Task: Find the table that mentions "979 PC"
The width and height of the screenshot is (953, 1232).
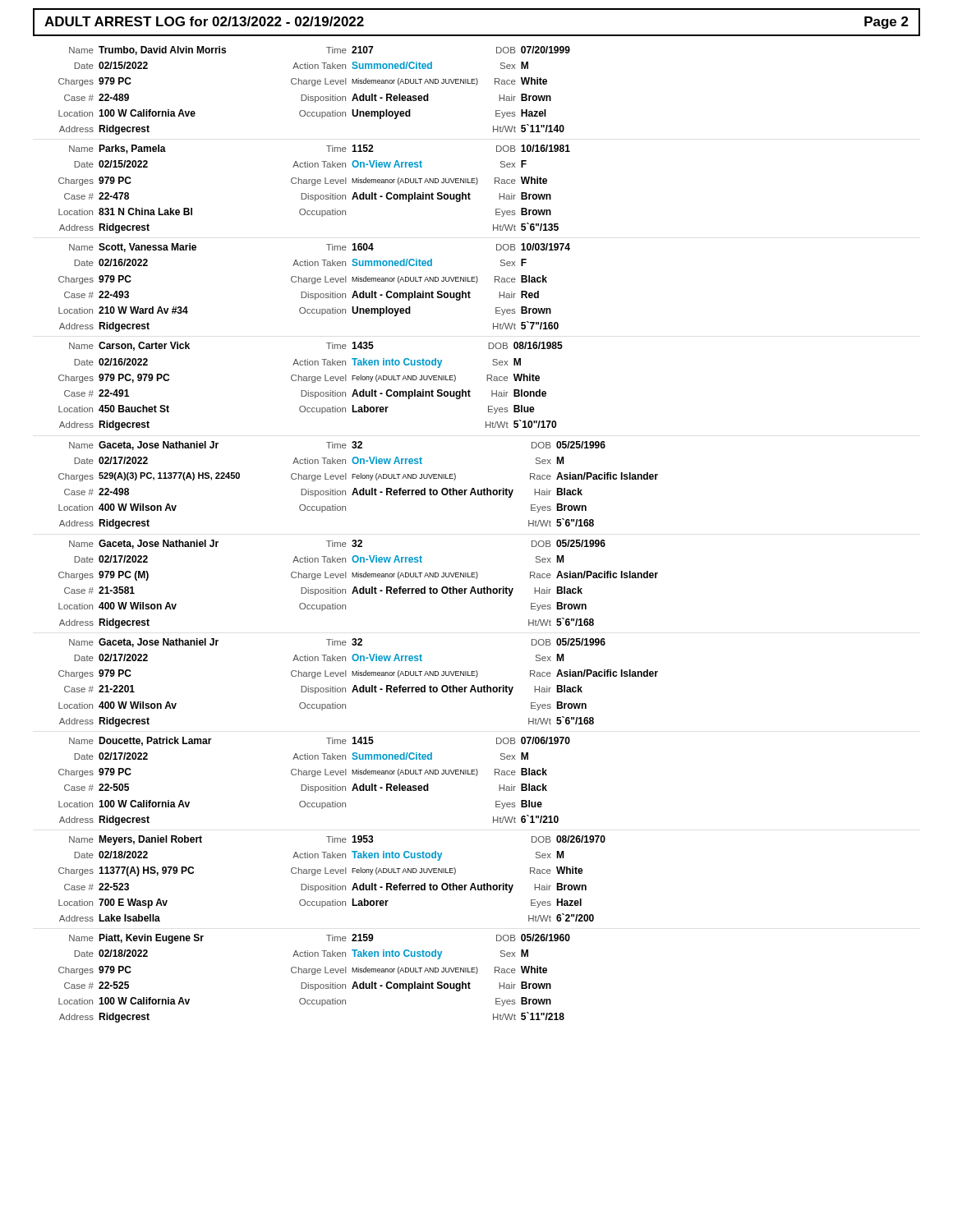Action: tap(476, 535)
